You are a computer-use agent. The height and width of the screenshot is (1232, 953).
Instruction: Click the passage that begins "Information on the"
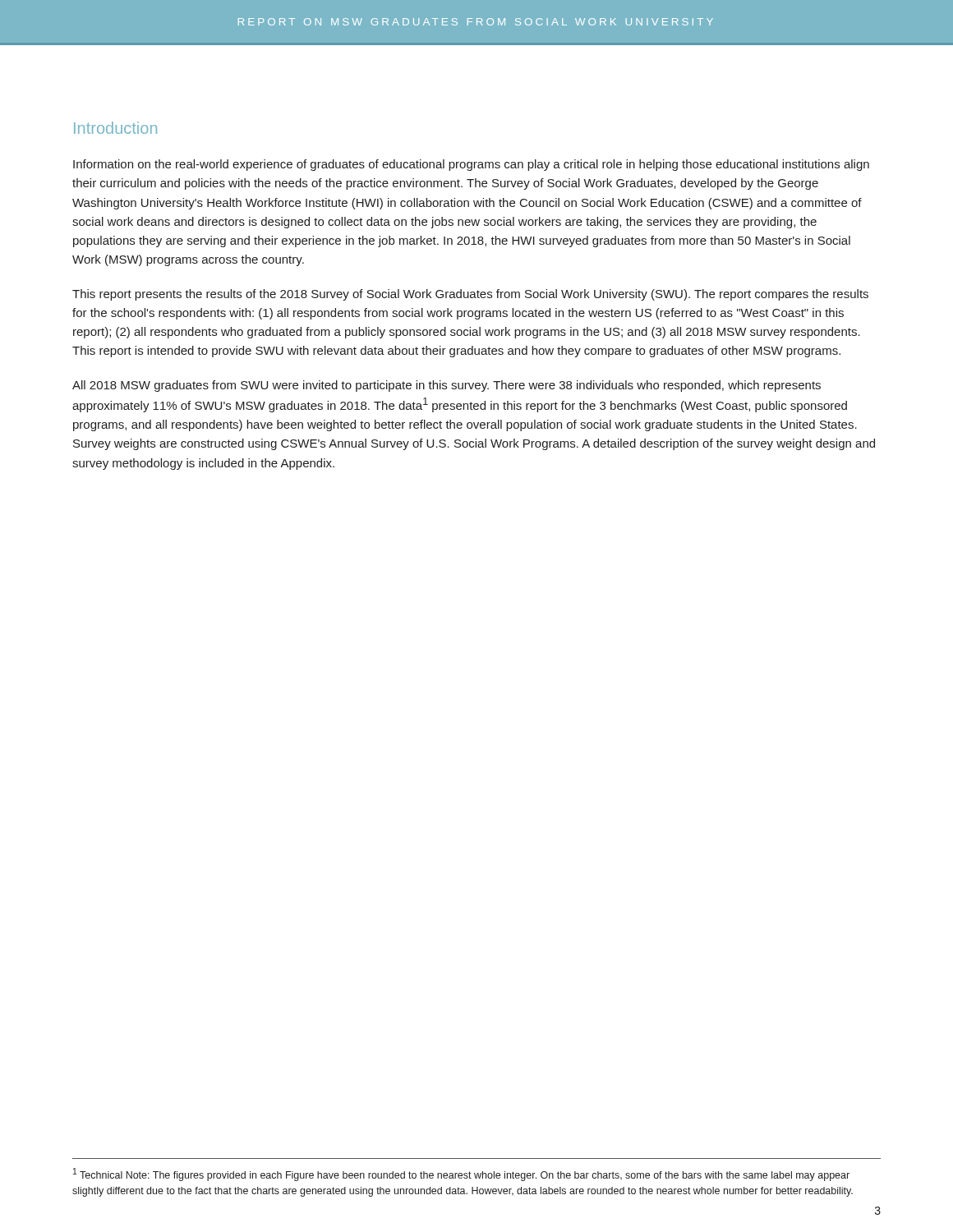471,212
